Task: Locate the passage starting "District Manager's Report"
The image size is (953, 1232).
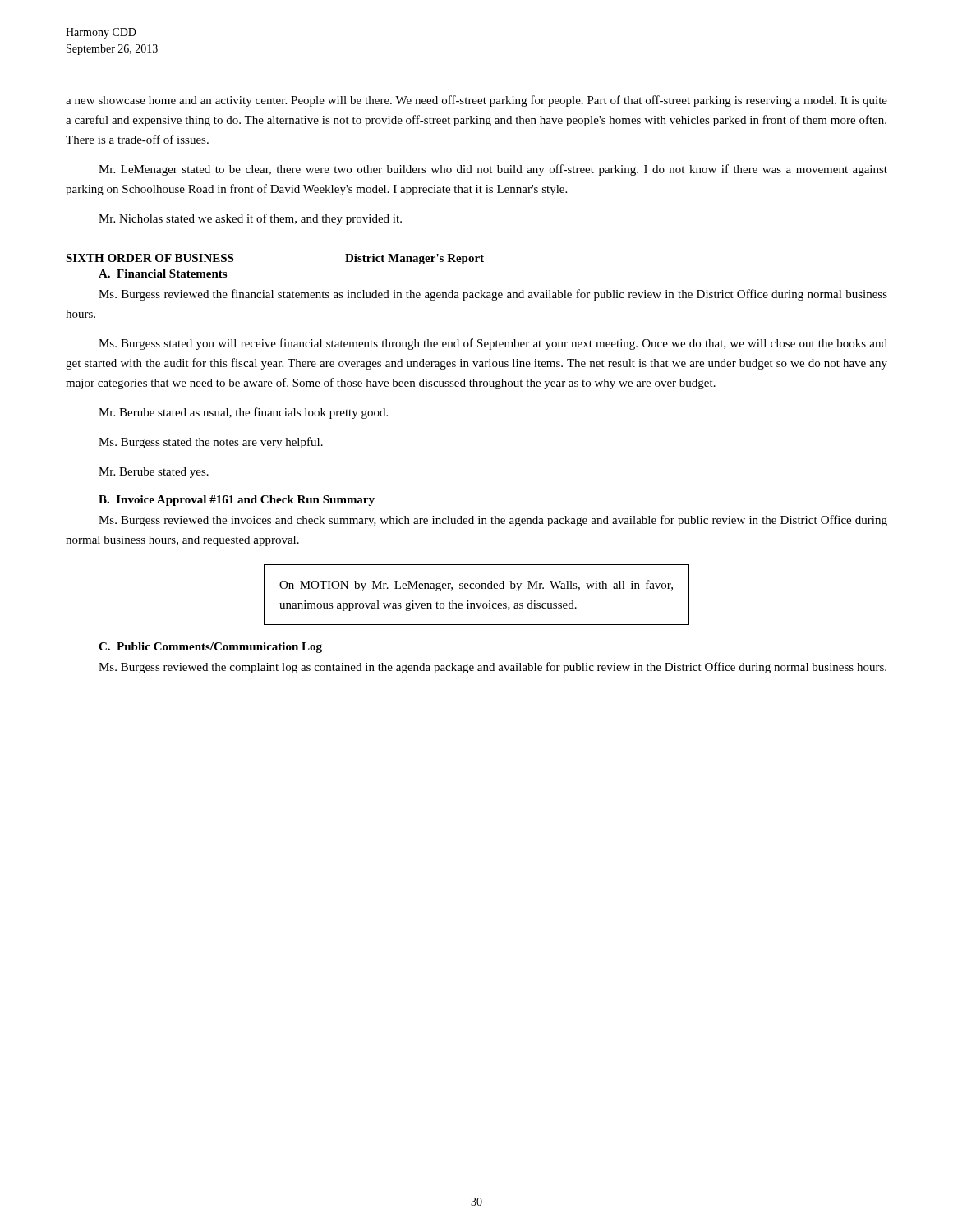Action: [415, 258]
